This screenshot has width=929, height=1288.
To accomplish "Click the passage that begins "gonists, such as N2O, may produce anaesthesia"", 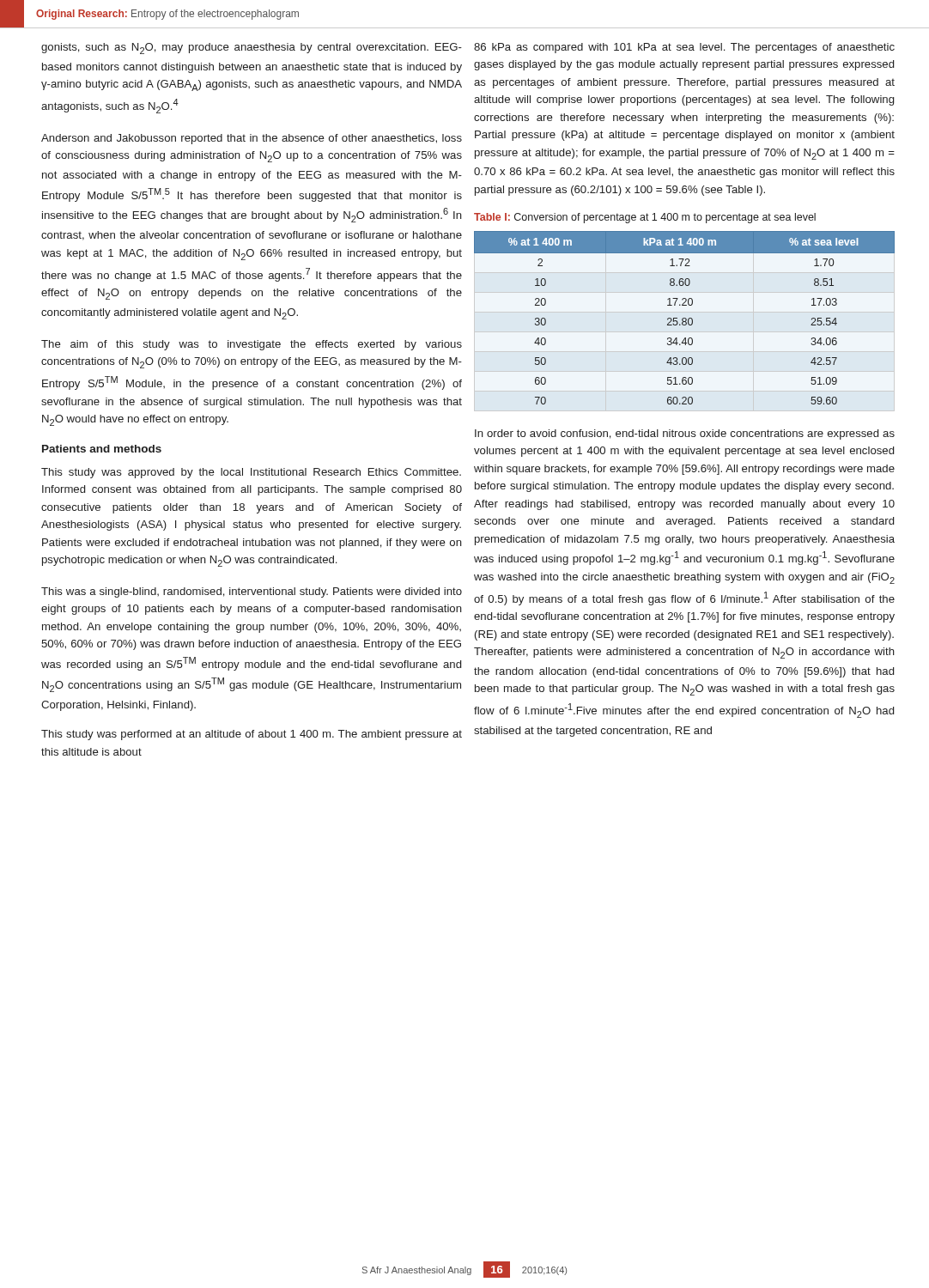I will tap(252, 78).
